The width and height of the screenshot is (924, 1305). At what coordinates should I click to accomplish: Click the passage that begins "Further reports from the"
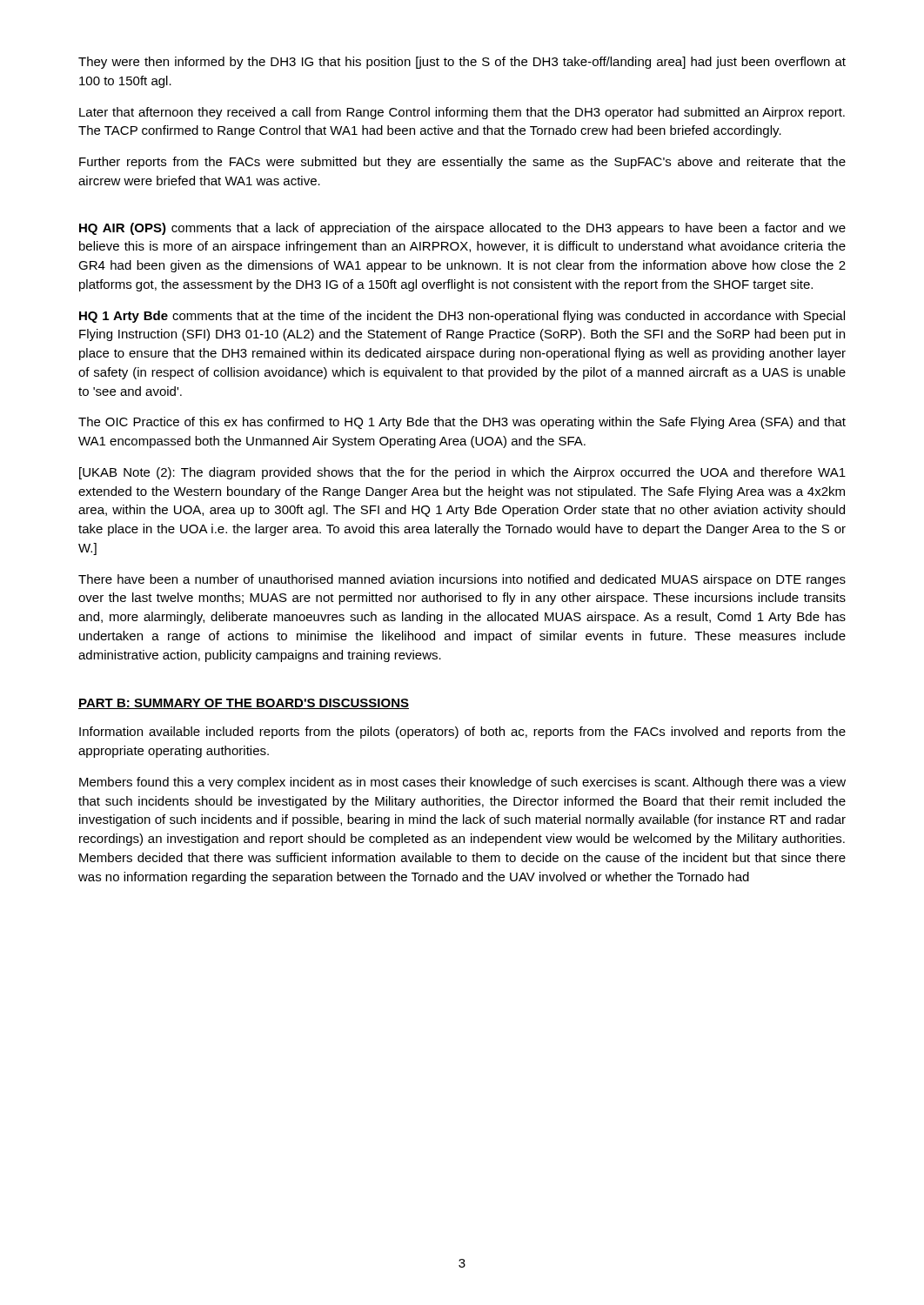[462, 171]
